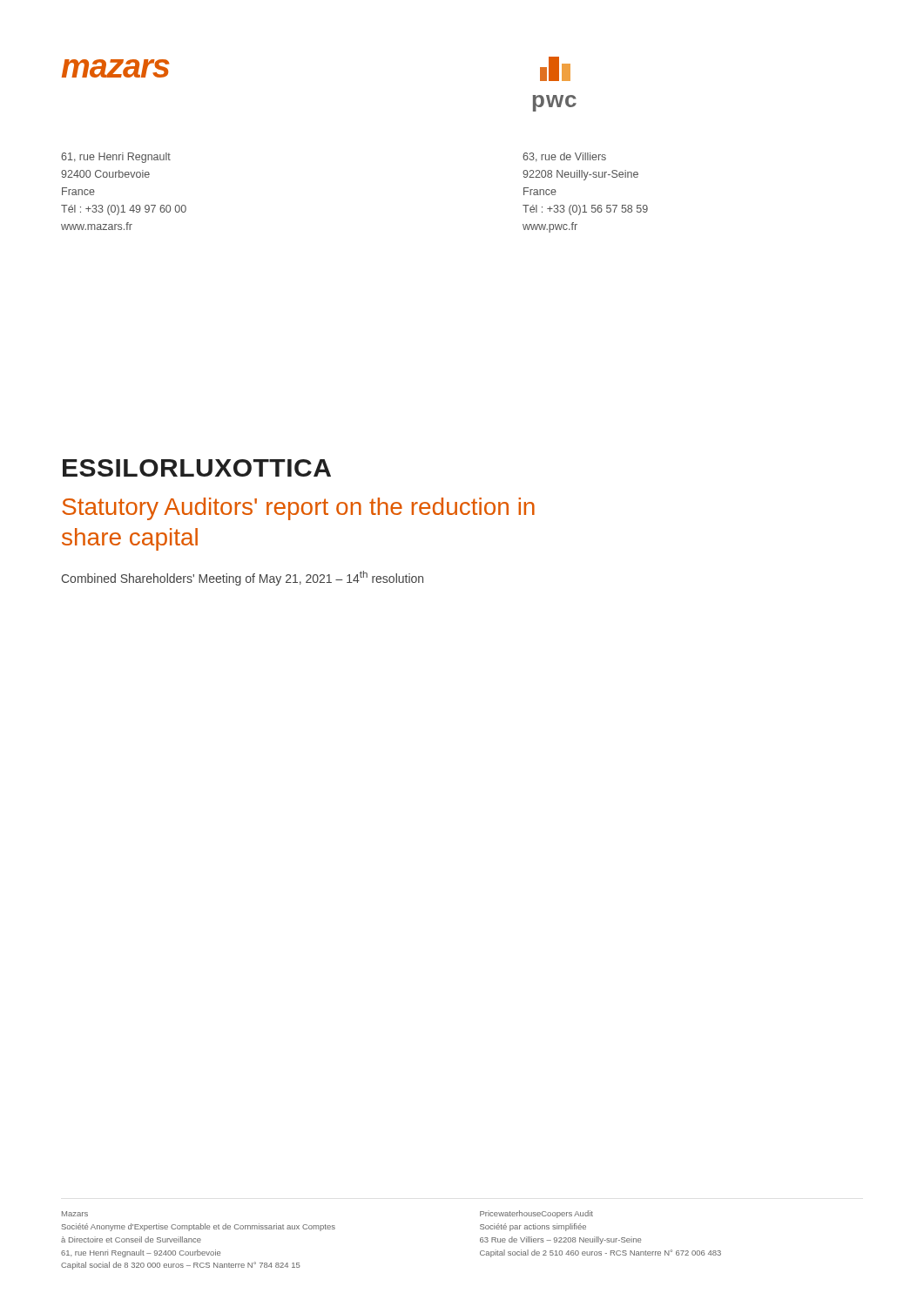The width and height of the screenshot is (924, 1307).
Task: Select the text starting "63, rue de Villiers 92208 Neuilly-sur-Seine France Tél"
Action: click(x=564, y=157)
